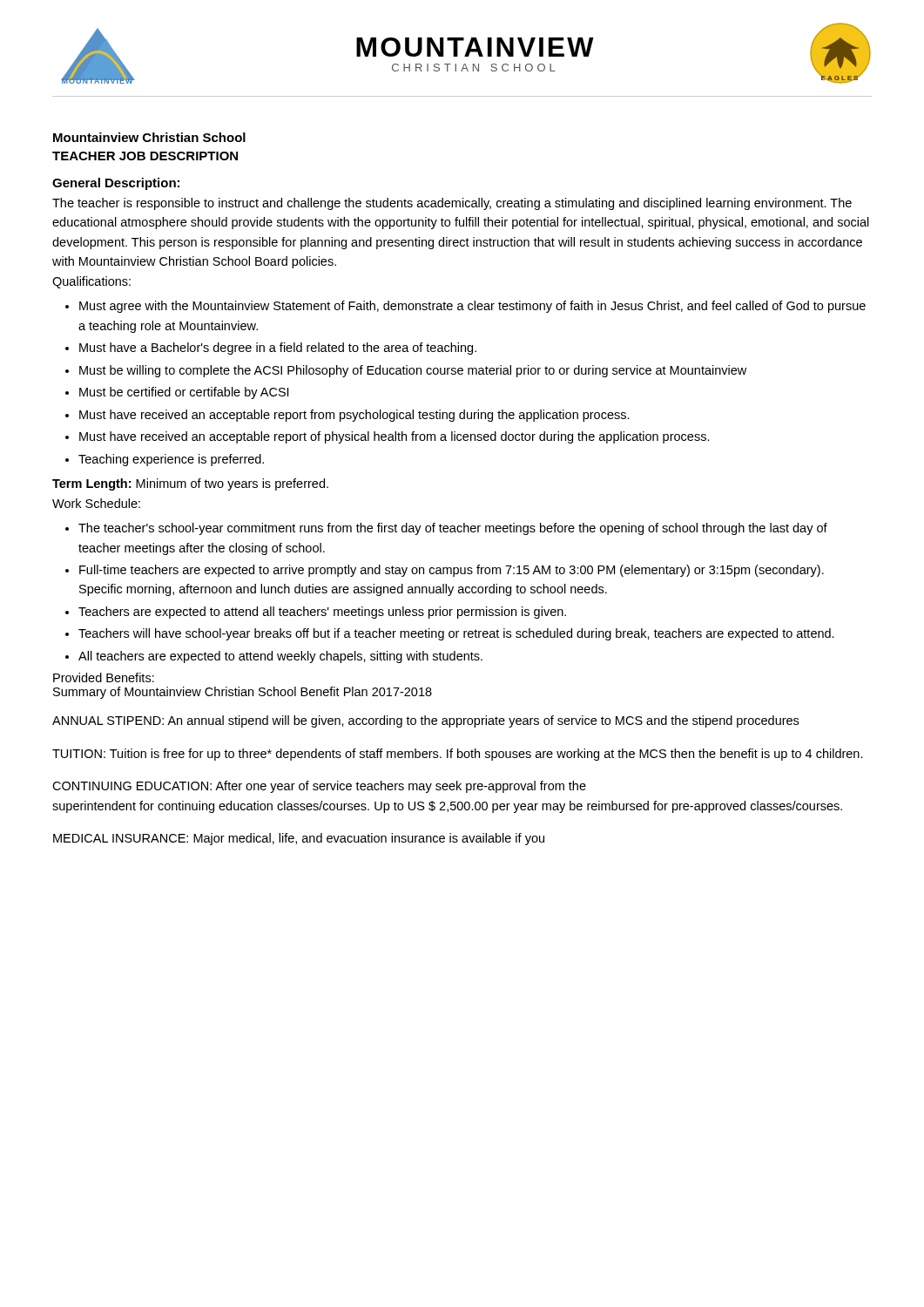
Task: Locate the region starting "Must have a Bachelor's degree in"
Action: [278, 348]
